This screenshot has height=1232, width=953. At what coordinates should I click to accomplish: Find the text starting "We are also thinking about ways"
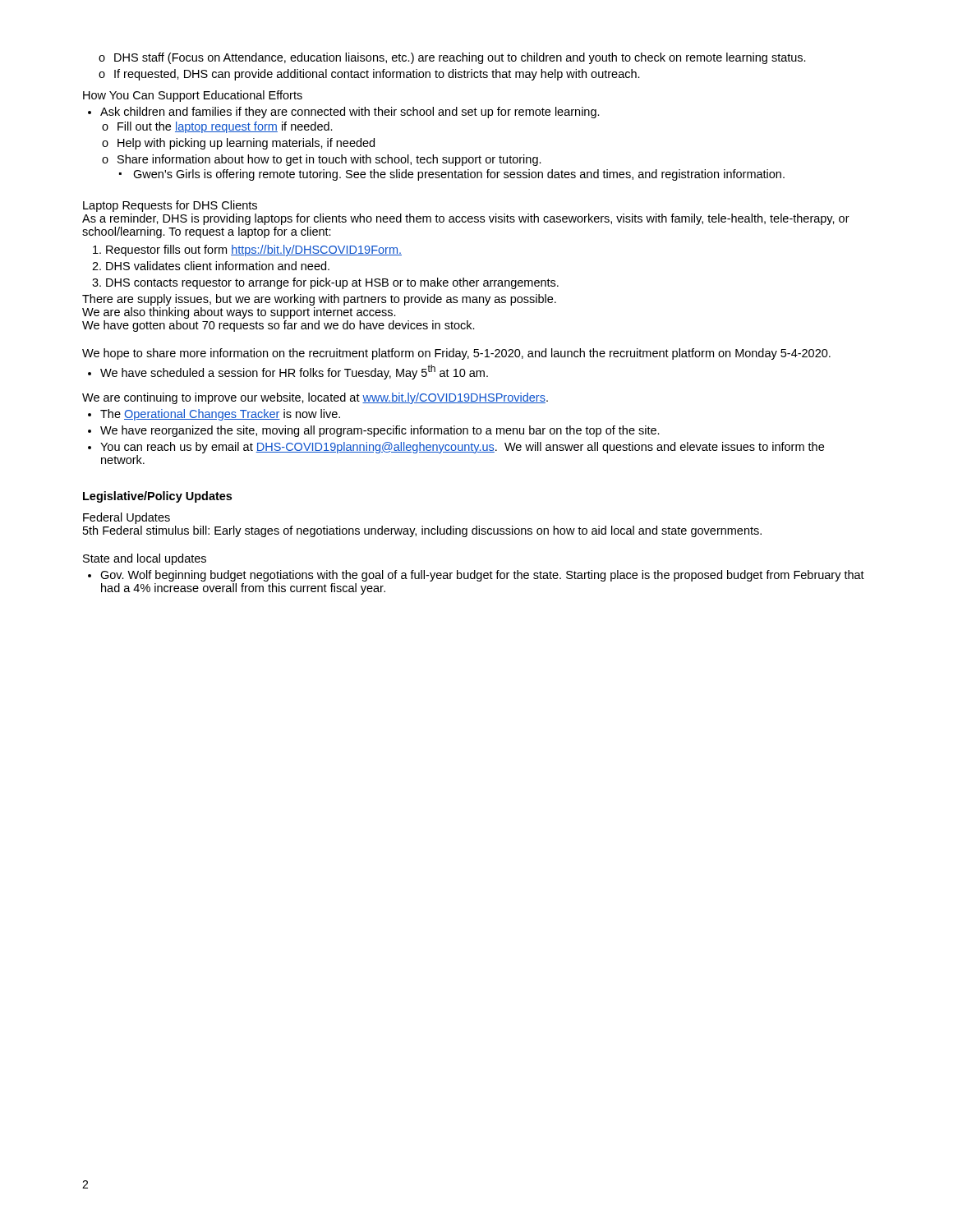coord(239,312)
